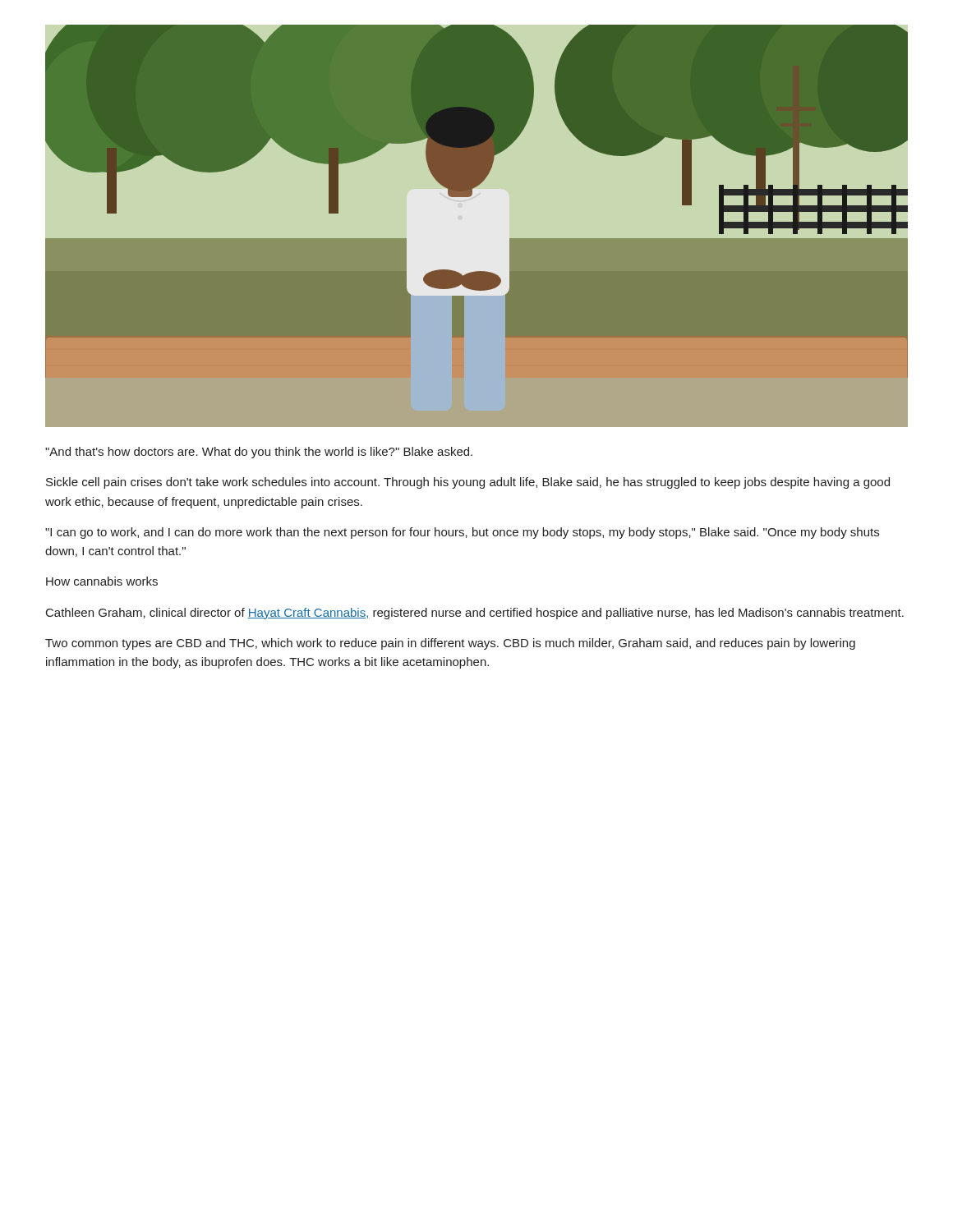The image size is (953, 1232).
Task: Find the text starting "Sickle cell pain crises don't take work"
Action: [x=468, y=491]
